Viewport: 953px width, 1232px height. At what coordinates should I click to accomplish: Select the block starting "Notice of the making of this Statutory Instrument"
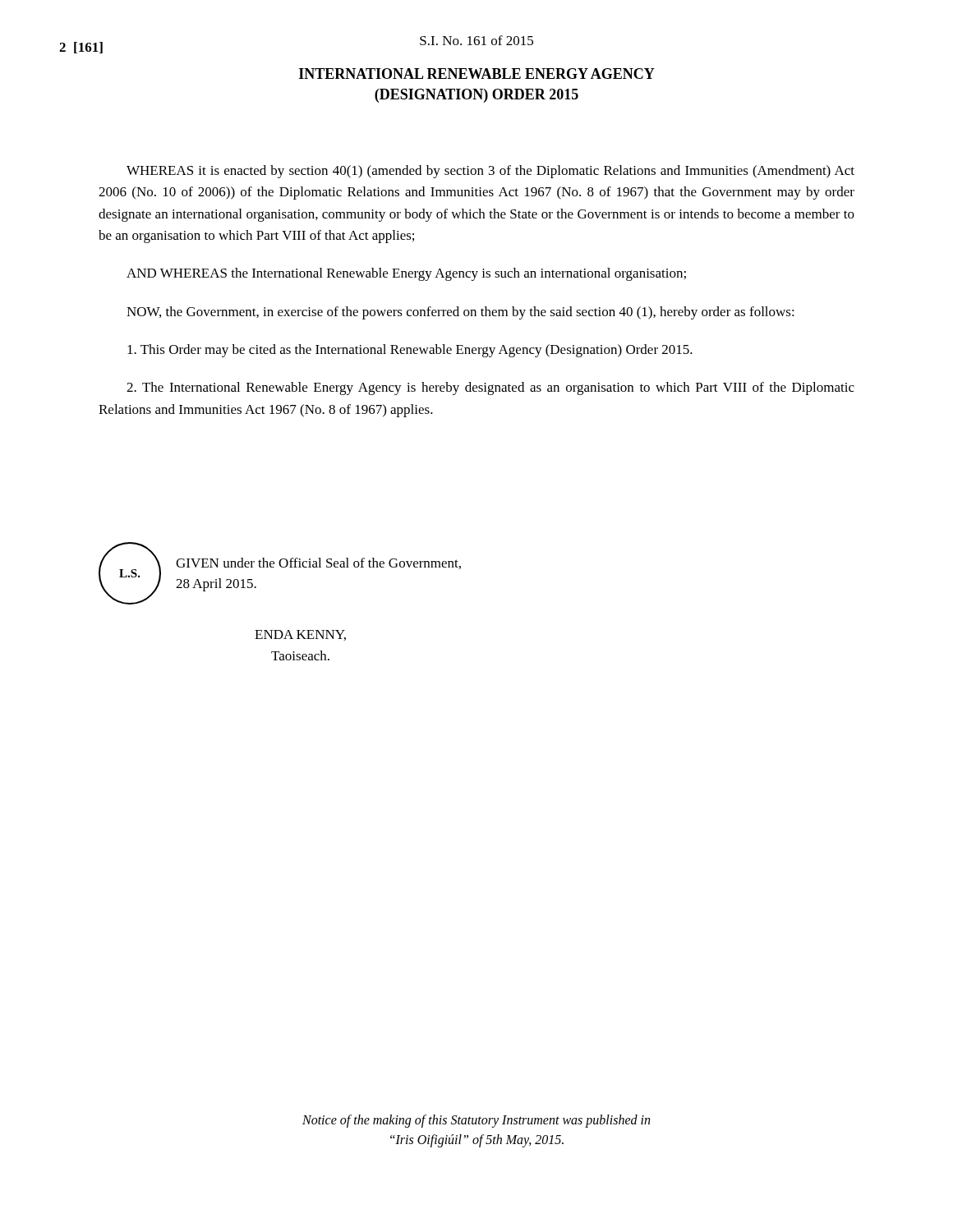pyautogui.click(x=476, y=1130)
